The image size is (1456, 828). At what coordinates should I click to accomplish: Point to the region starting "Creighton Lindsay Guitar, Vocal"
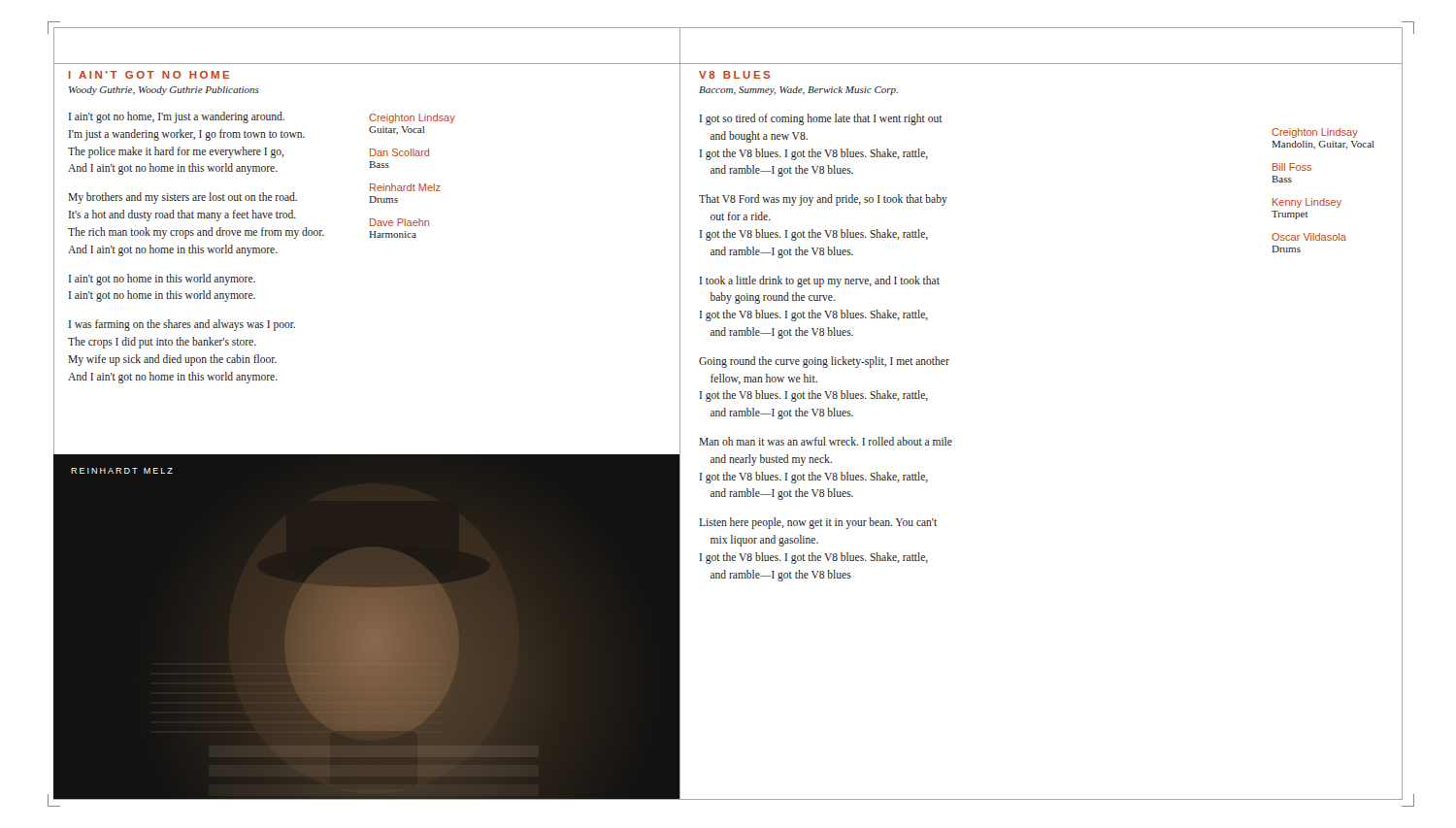click(461, 123)
